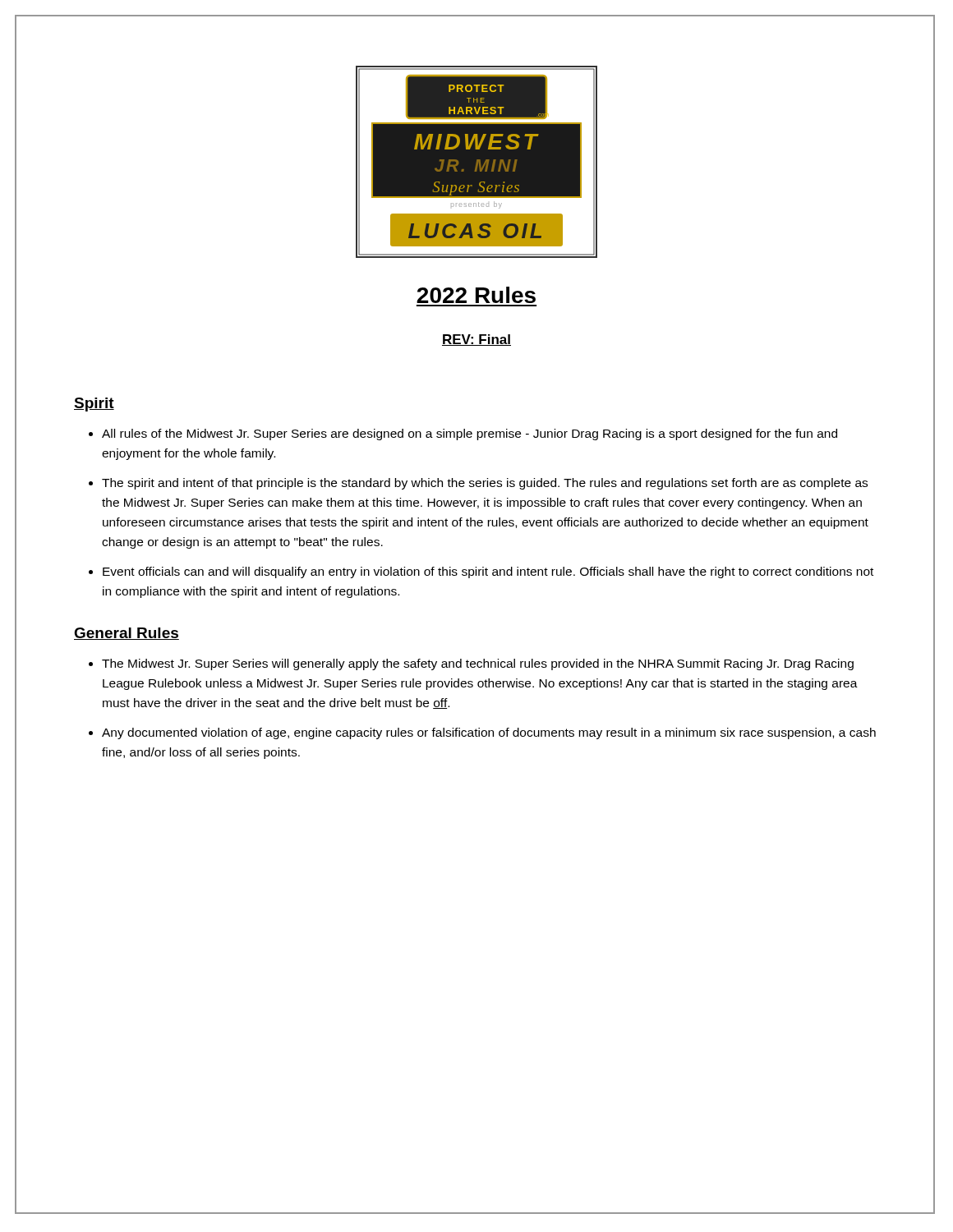Find the text starting "The spirit and intent of that"
953x1232 pixels.
[485, 512]
